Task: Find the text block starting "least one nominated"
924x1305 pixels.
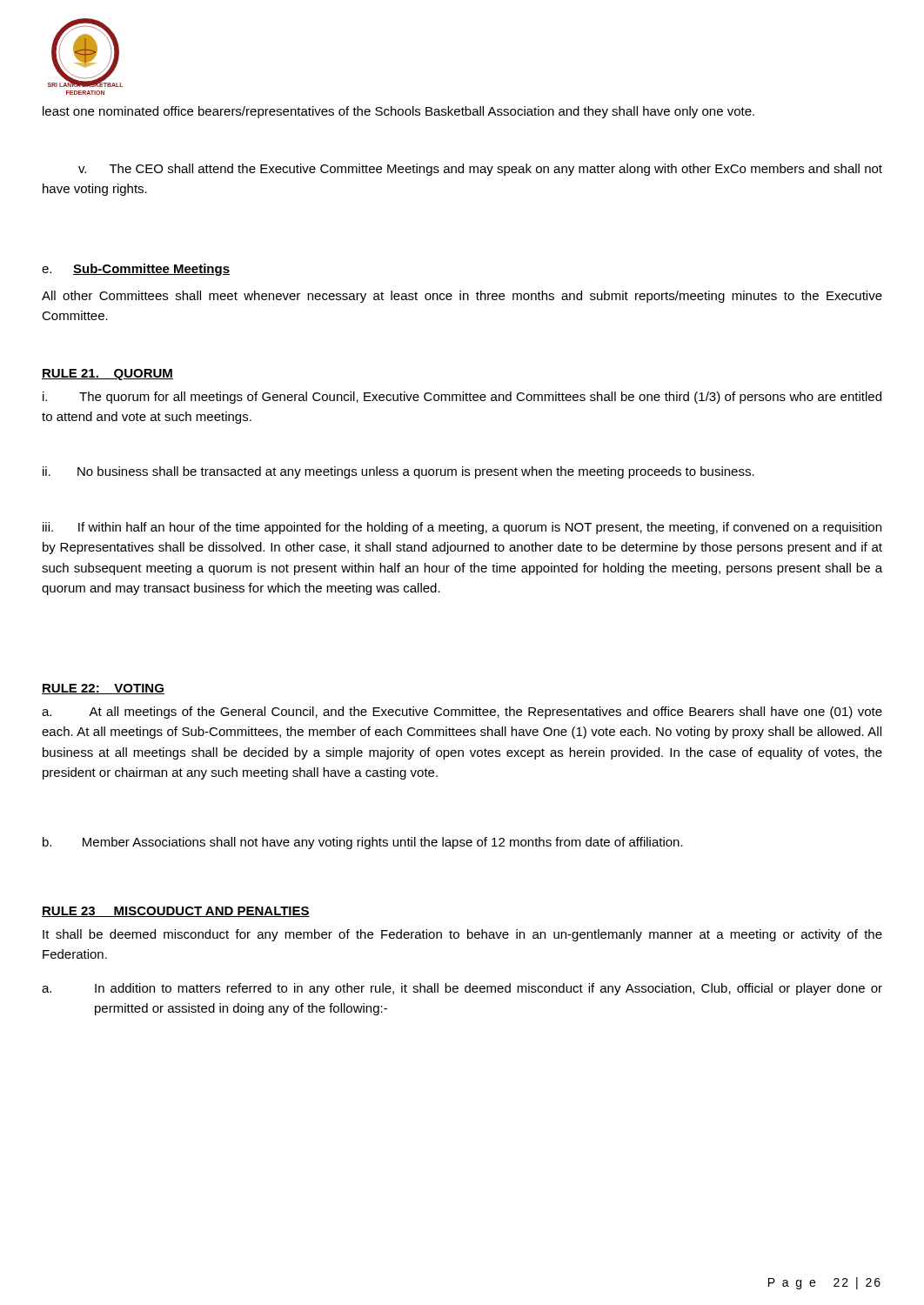Action: coord(399,111)
